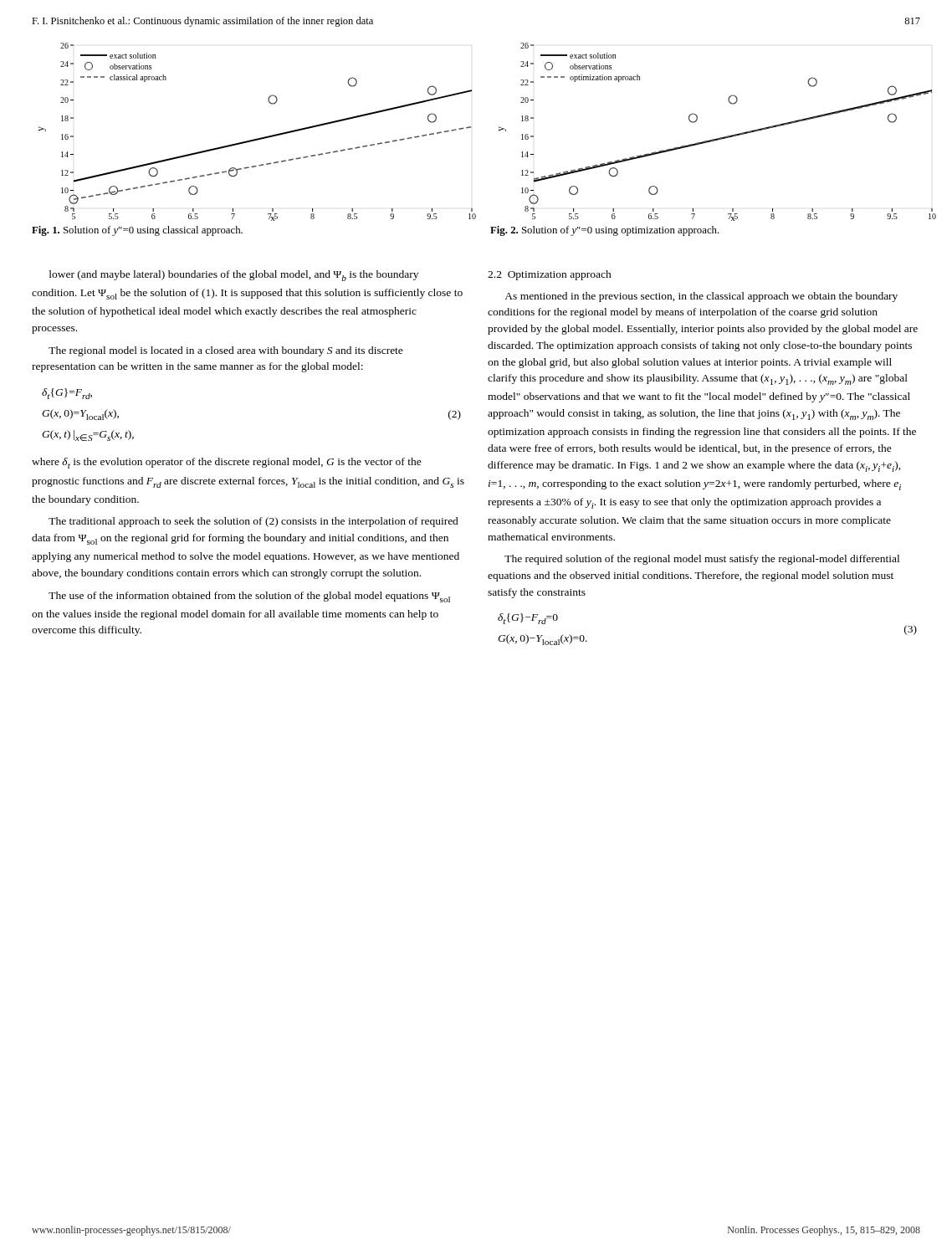The width and height of the screenshot is (952, 1255).
Task: Select the text block with the text "The use of the information obtained from the"
Action: (x=241, y=612)
